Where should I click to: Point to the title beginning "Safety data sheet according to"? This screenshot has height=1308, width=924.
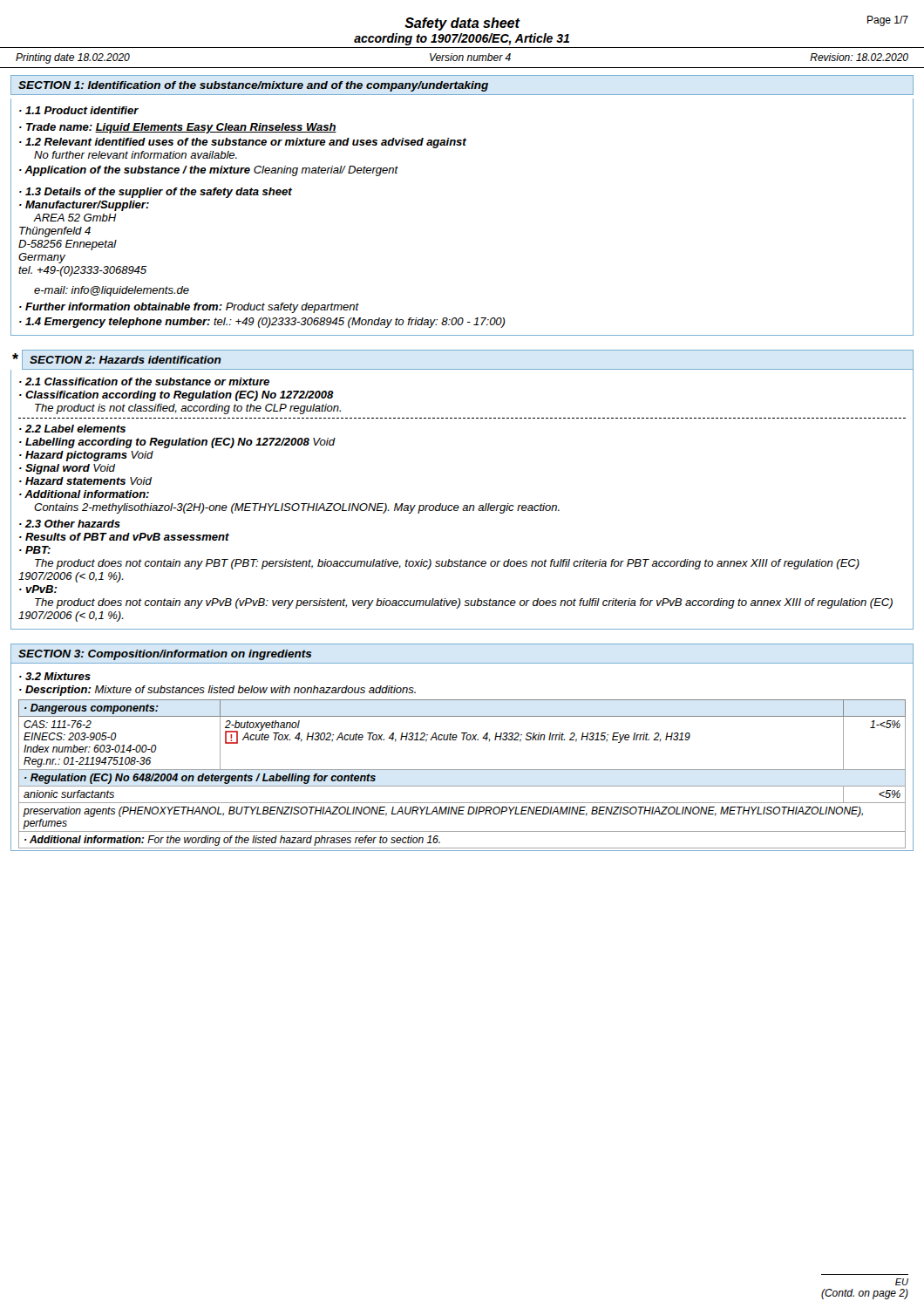pyautogui.click(x=462, y=31)
